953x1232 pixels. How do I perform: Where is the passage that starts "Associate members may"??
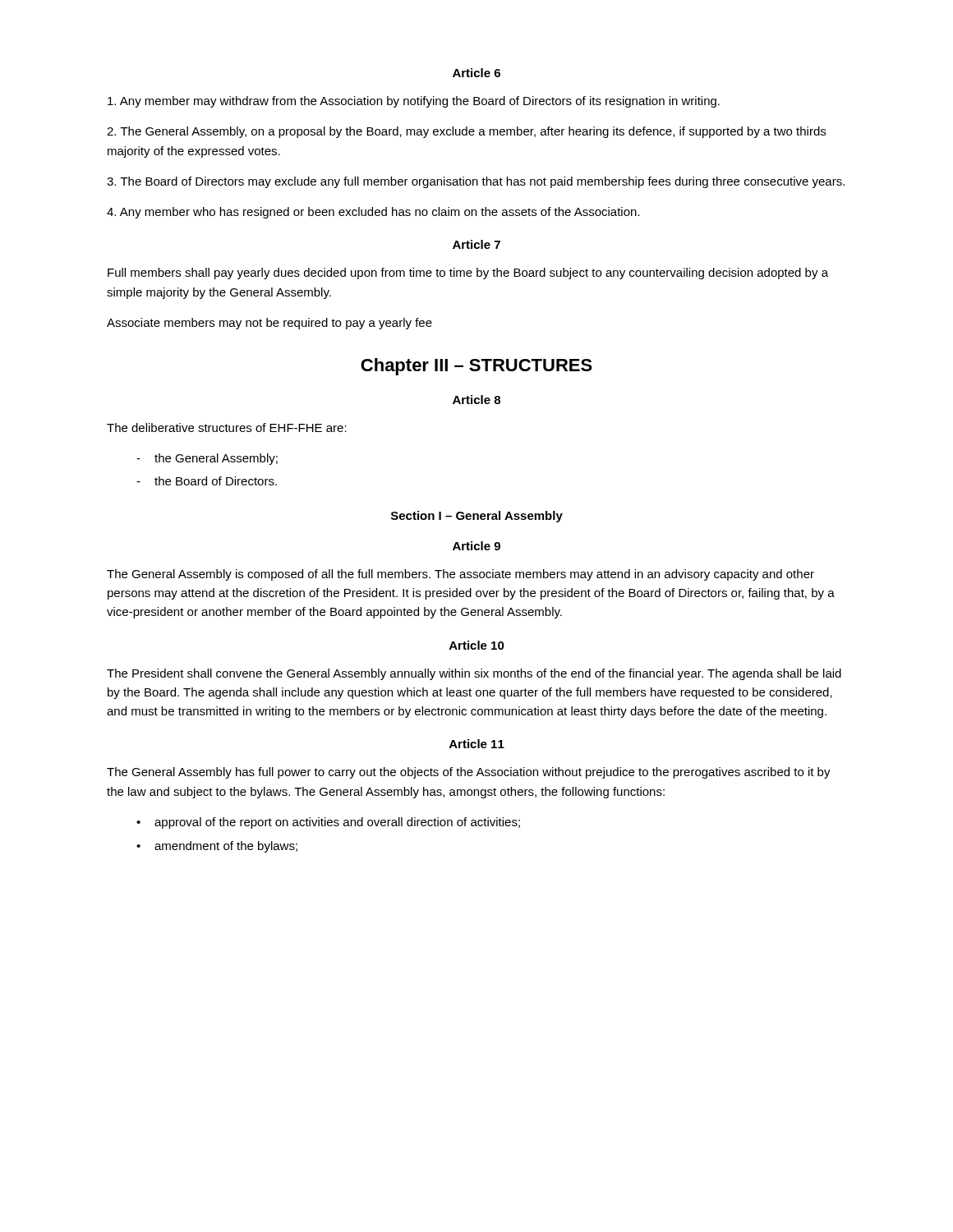(x=270, y=322)
